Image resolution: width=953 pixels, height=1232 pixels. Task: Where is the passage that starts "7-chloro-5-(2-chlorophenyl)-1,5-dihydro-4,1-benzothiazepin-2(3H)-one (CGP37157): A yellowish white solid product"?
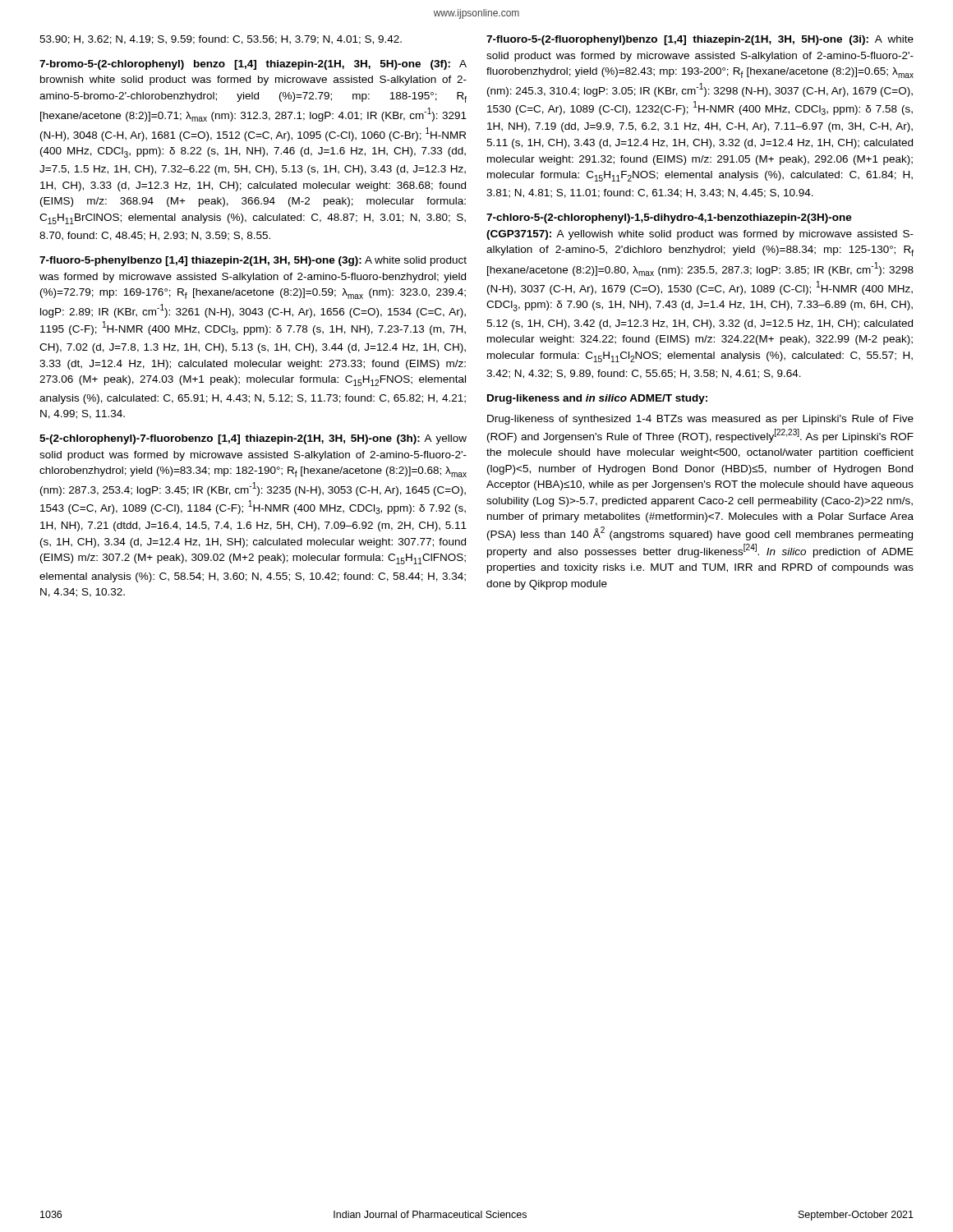coord(700,296)
